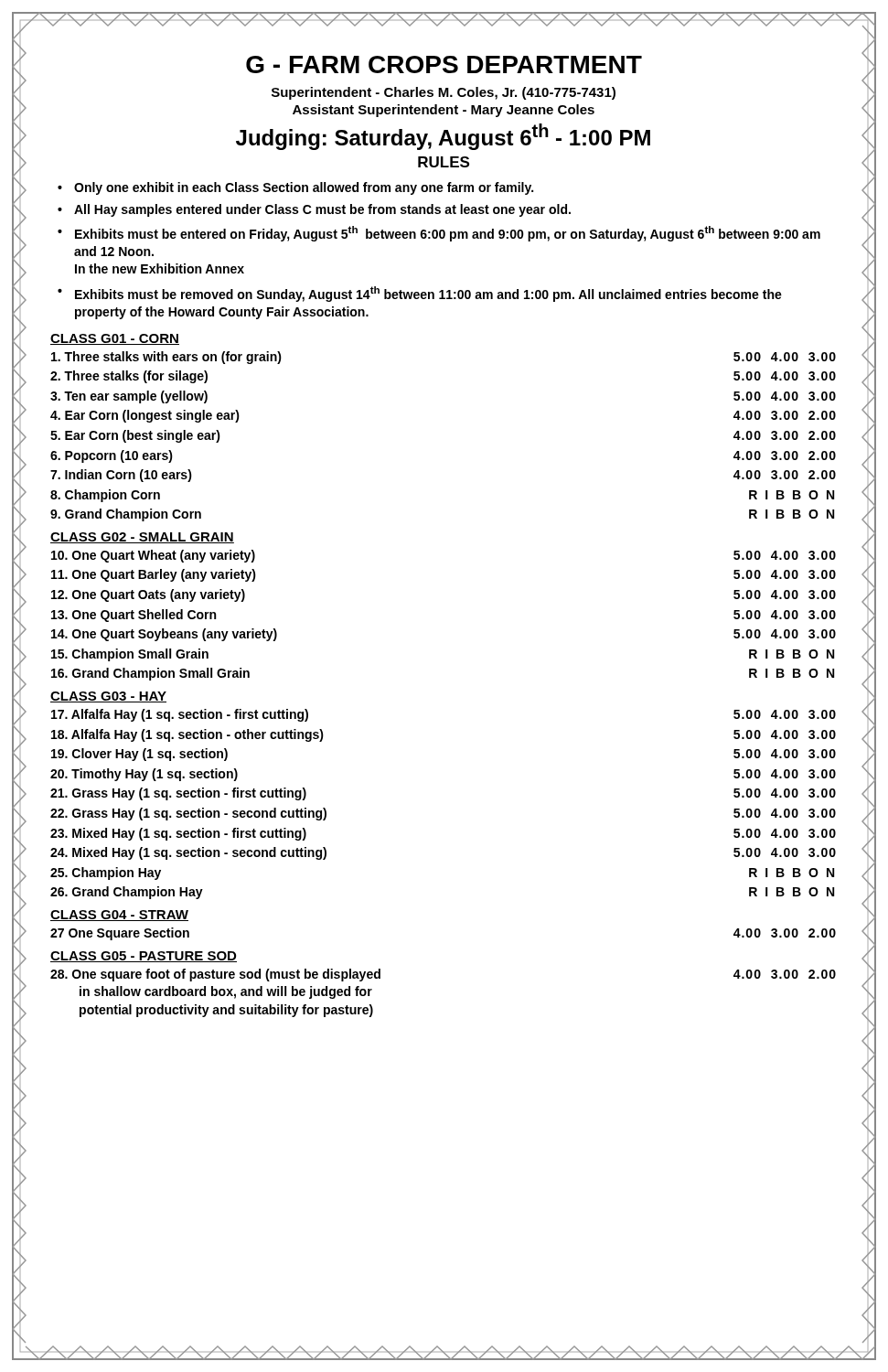
Task: Locate the block of text that opens with "21. Grass Hay (1"
Action: pos(179,793)
